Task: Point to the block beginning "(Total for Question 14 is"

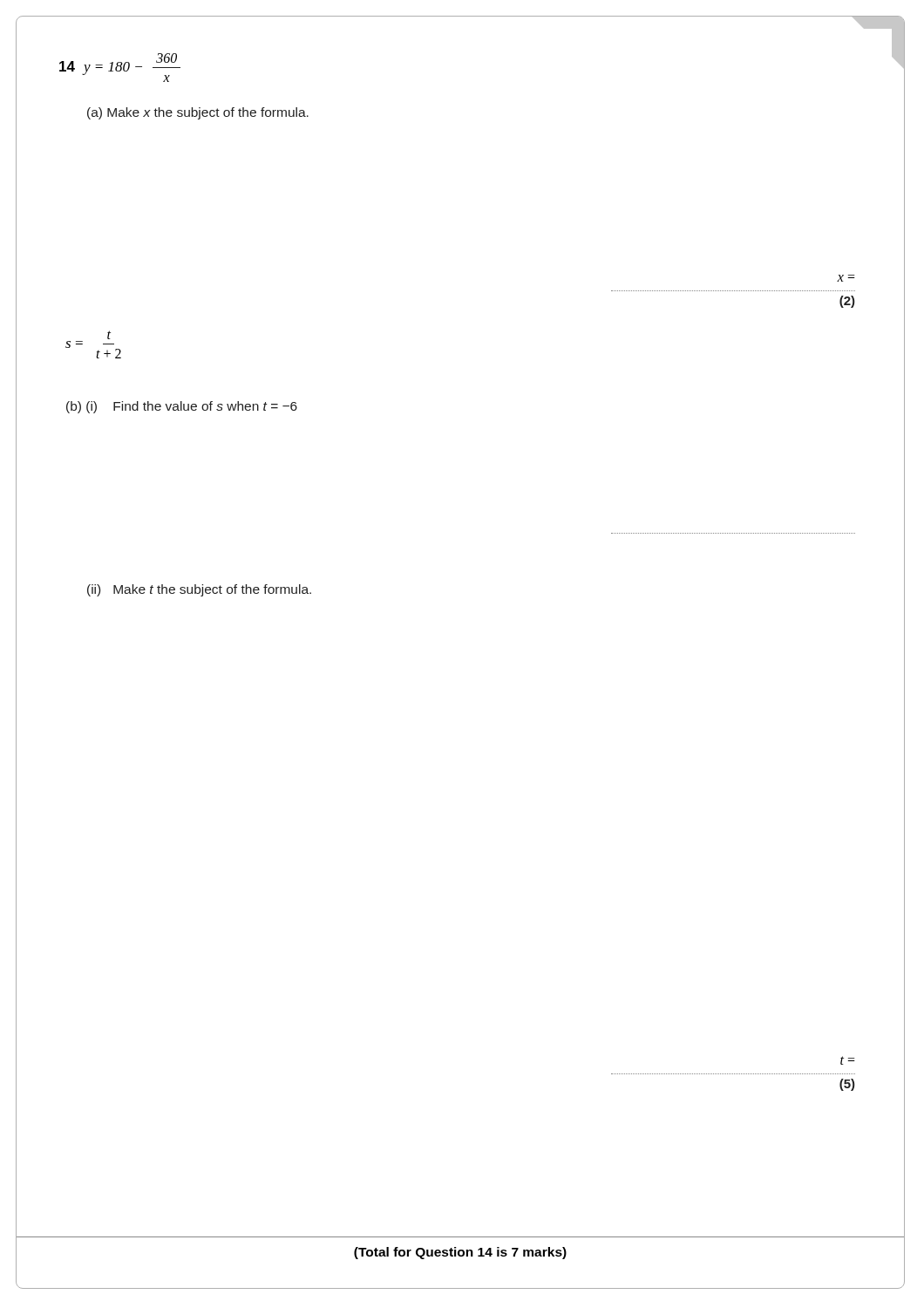Action: pyautogui.click(x=460, y=1252)
